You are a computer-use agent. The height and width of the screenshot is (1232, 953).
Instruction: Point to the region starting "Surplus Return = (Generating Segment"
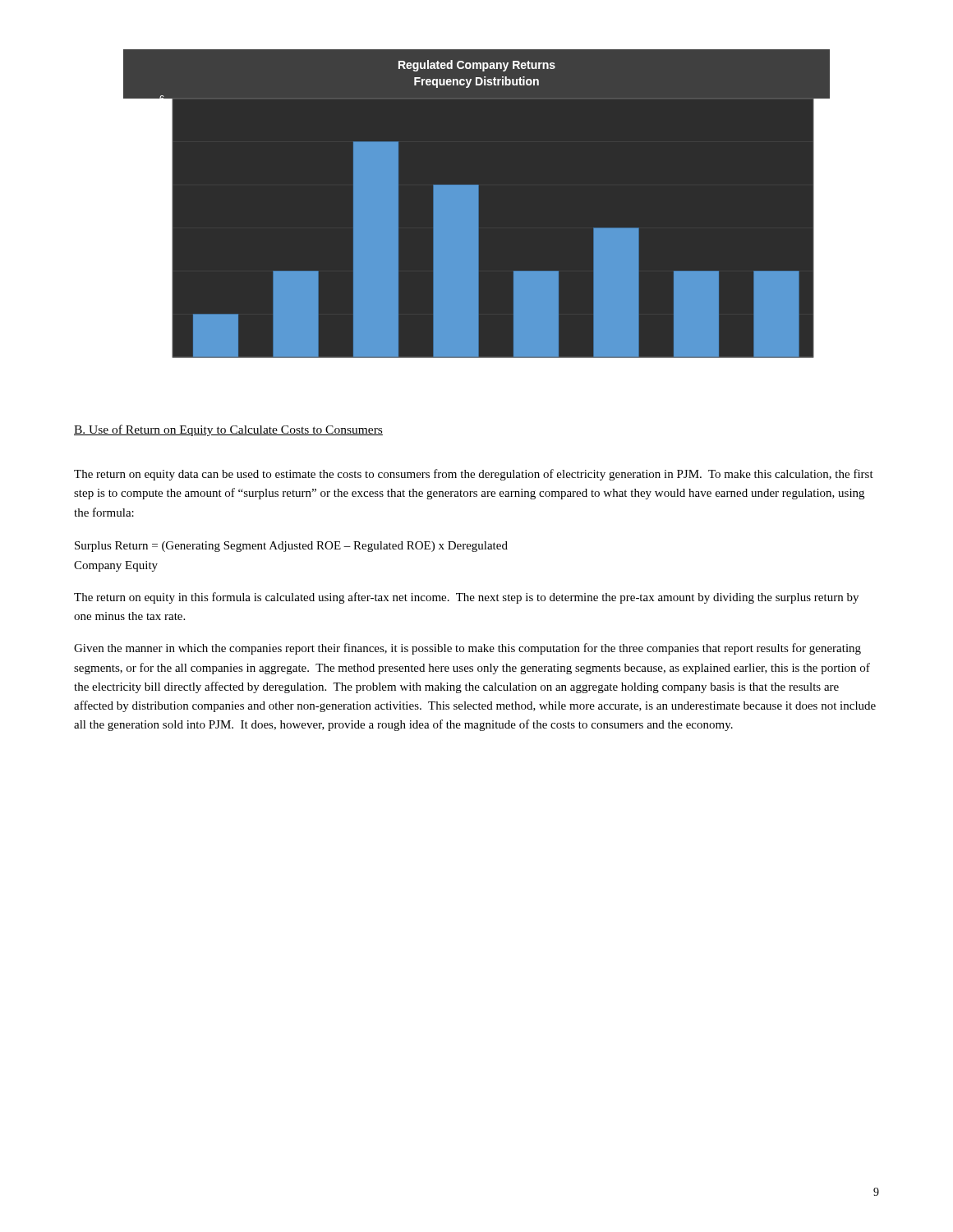pos(291,555)
